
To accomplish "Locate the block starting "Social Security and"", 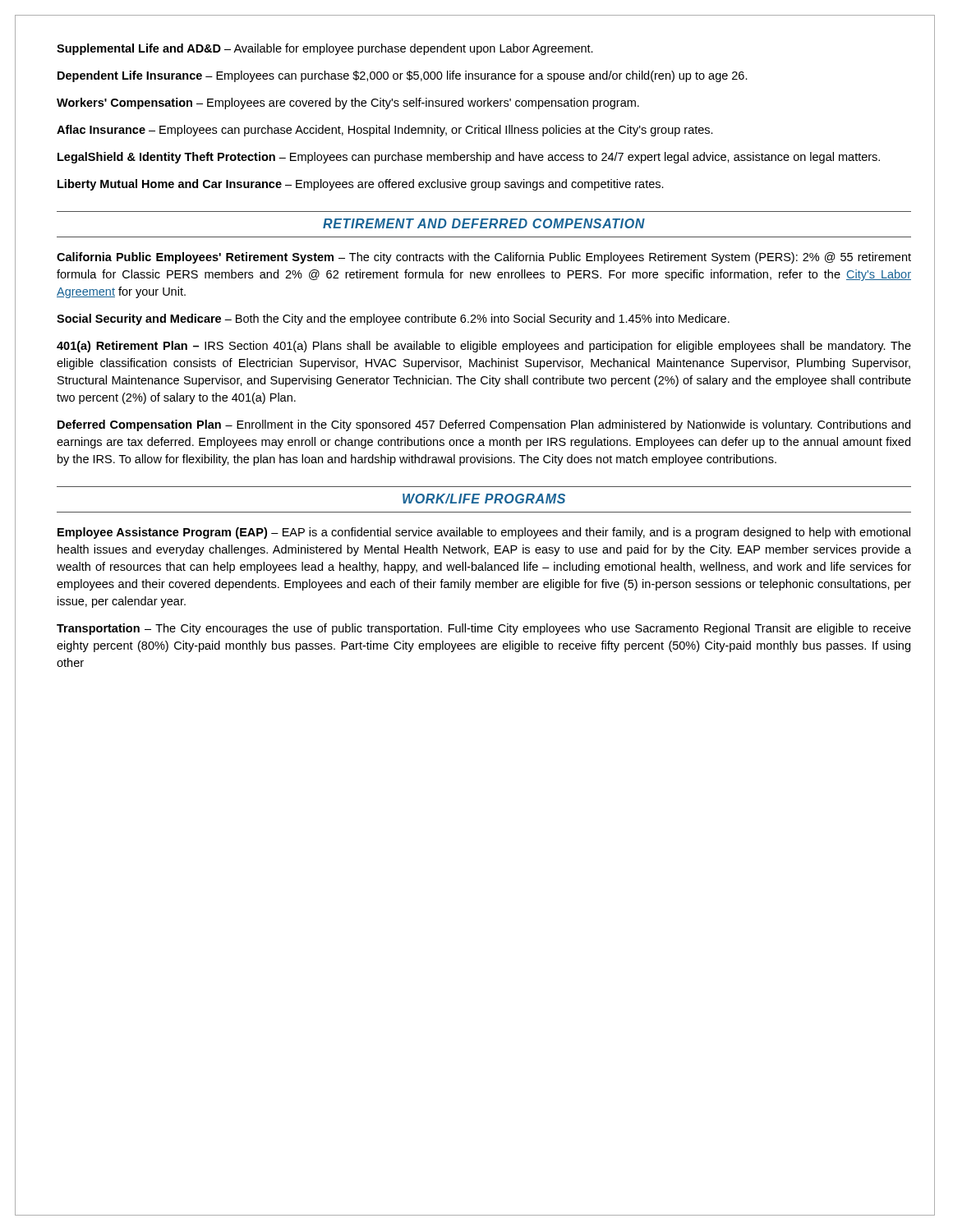I will pyautogui.click(x=393, y=319).
